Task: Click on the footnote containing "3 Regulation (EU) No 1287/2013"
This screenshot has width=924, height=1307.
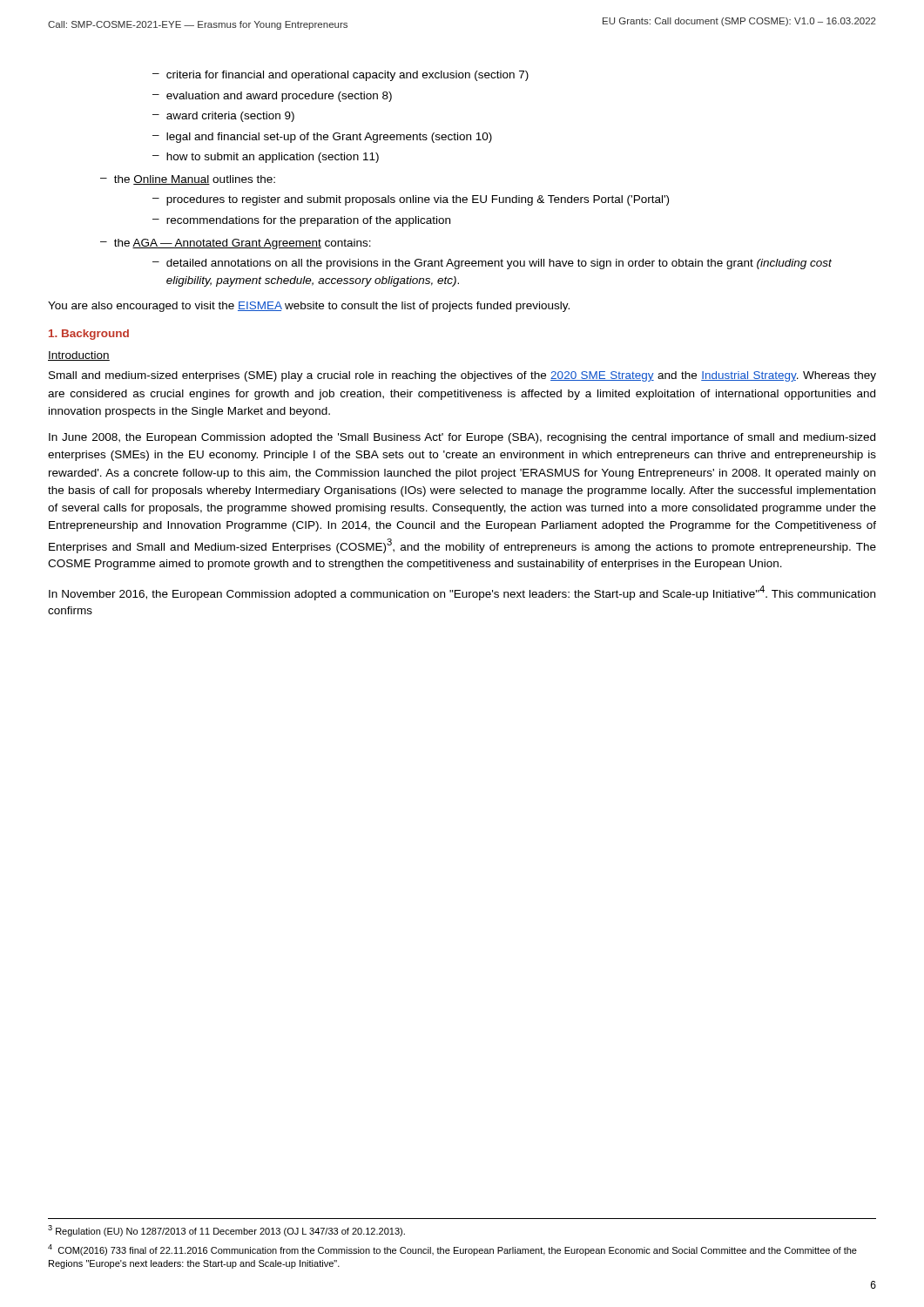Action: coord(227,1229)
